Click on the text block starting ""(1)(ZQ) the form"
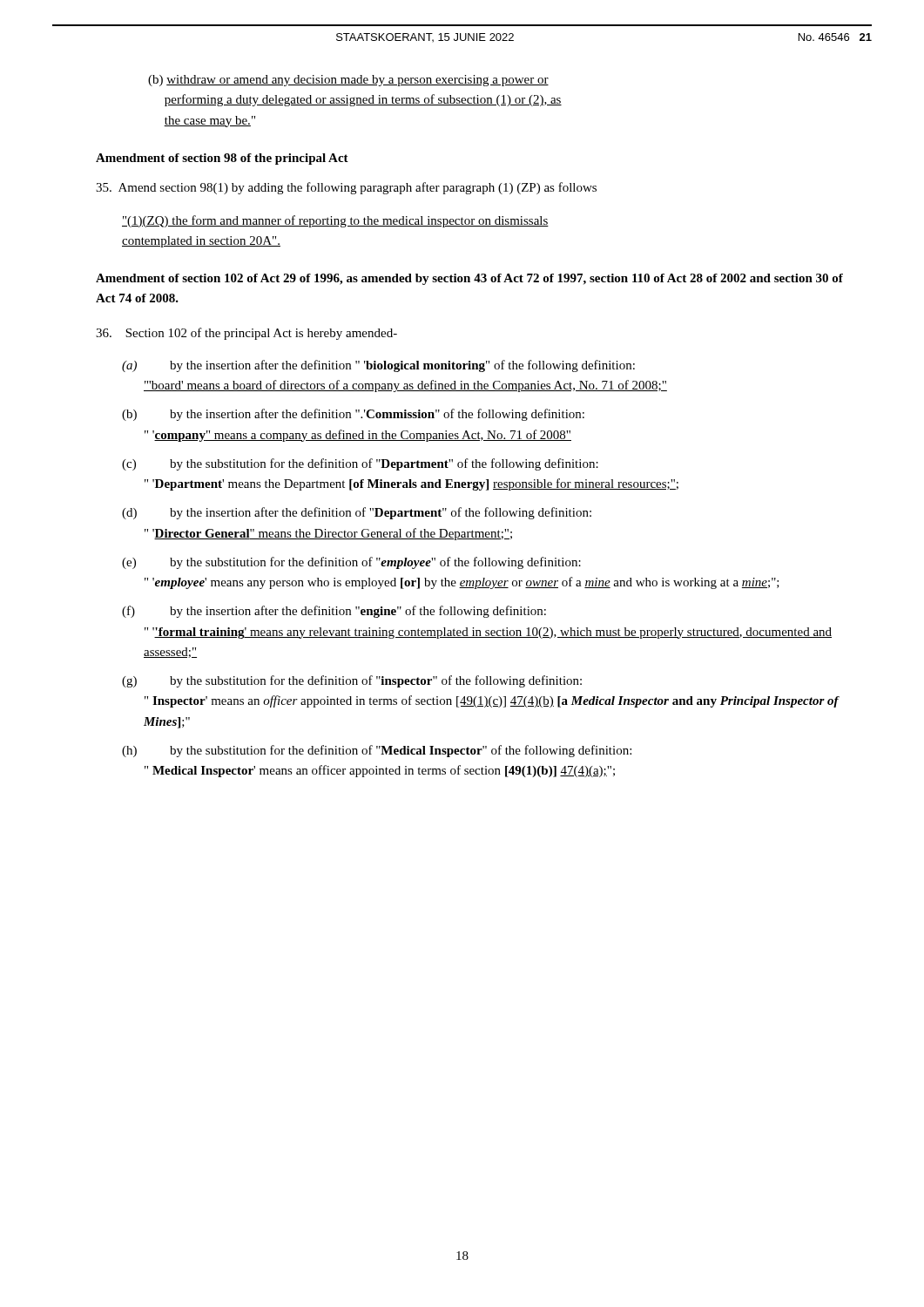The image size is (924, 1307). pos(335,230)
